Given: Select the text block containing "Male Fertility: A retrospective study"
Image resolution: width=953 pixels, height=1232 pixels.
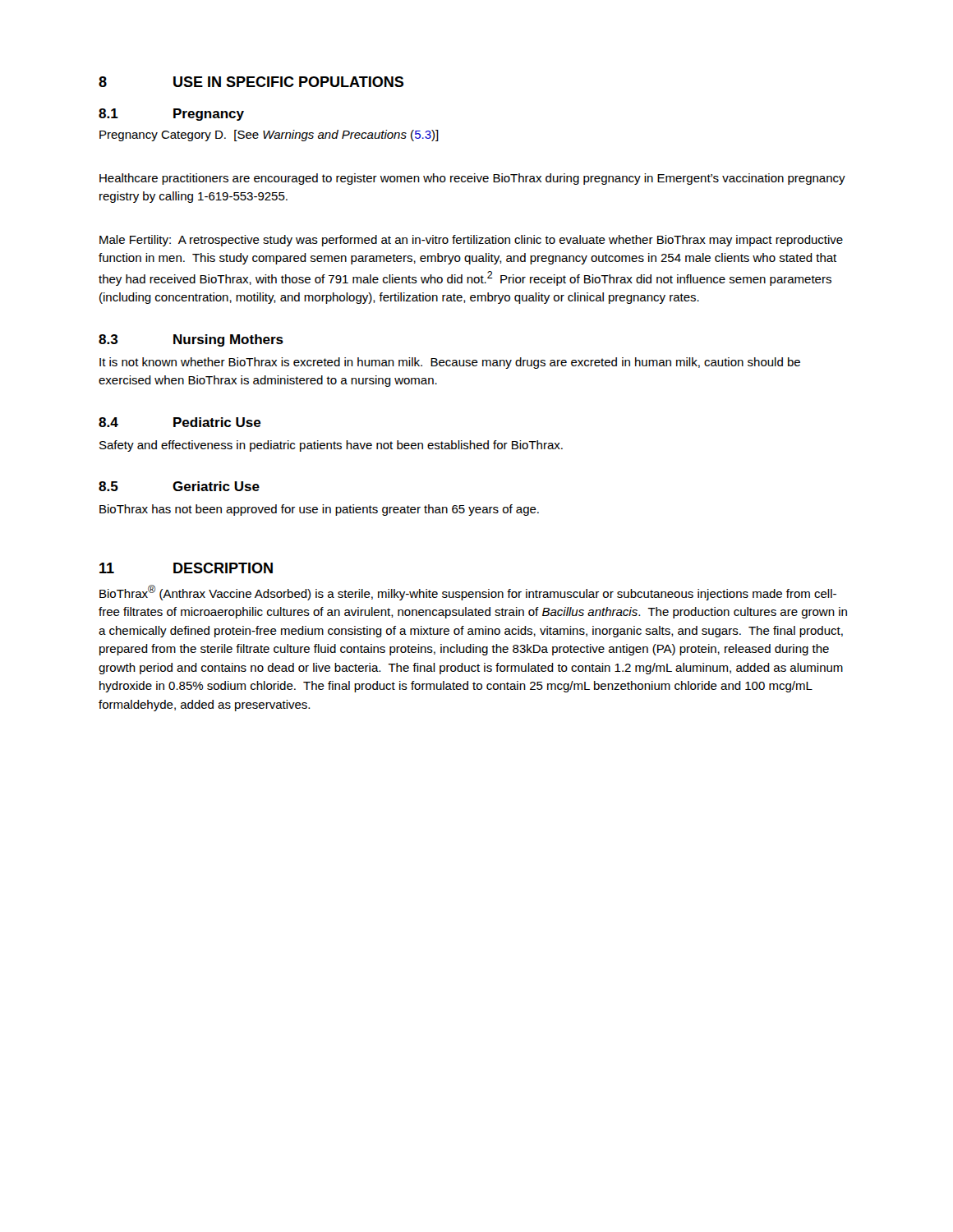Looking at the screenshot, I should (471, 268).
